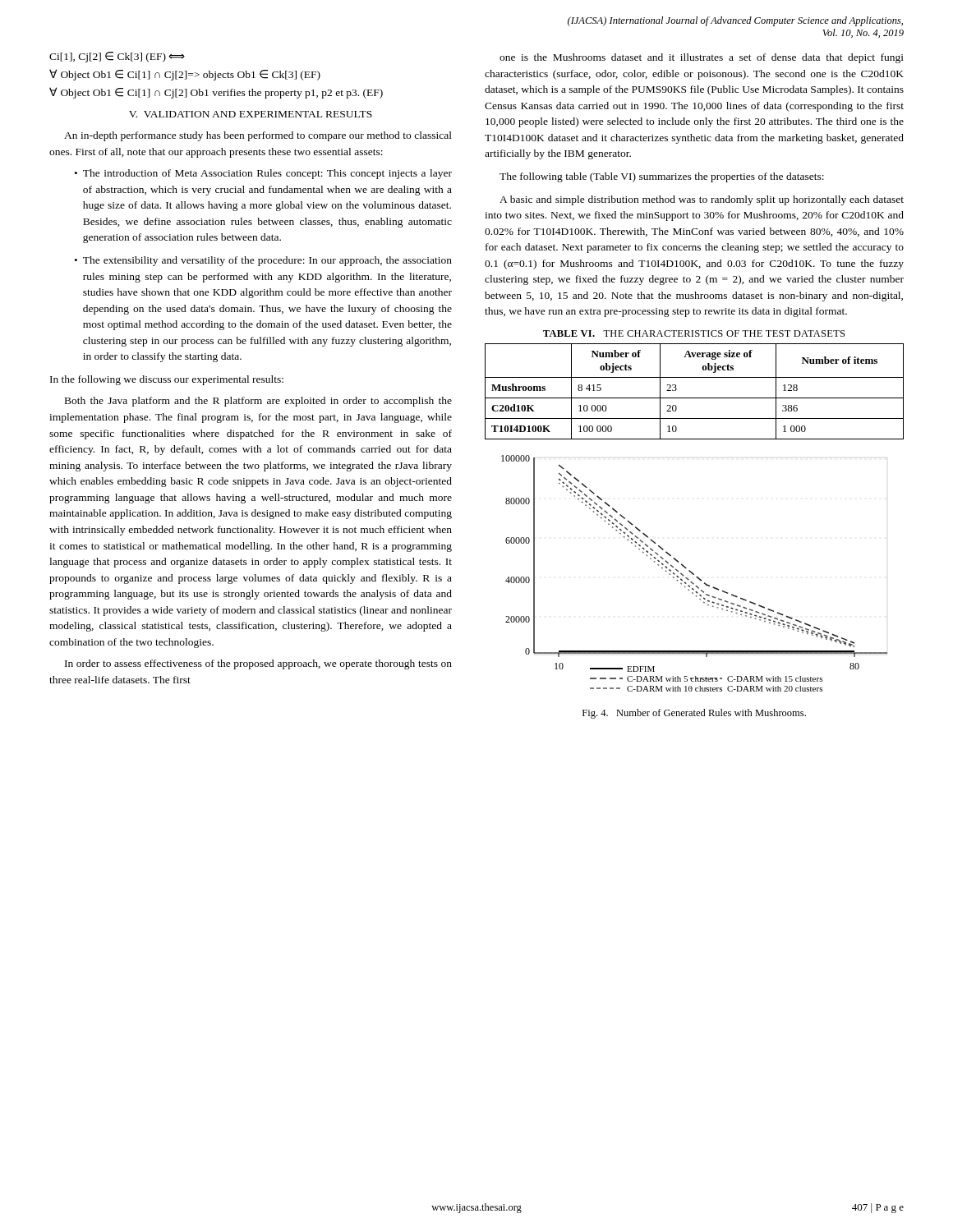Navigate to the passage starting "∀ Object Ob1 ∈ Ci[1] ∩ Cj[2] Ob1"

(x=216, y=92)
